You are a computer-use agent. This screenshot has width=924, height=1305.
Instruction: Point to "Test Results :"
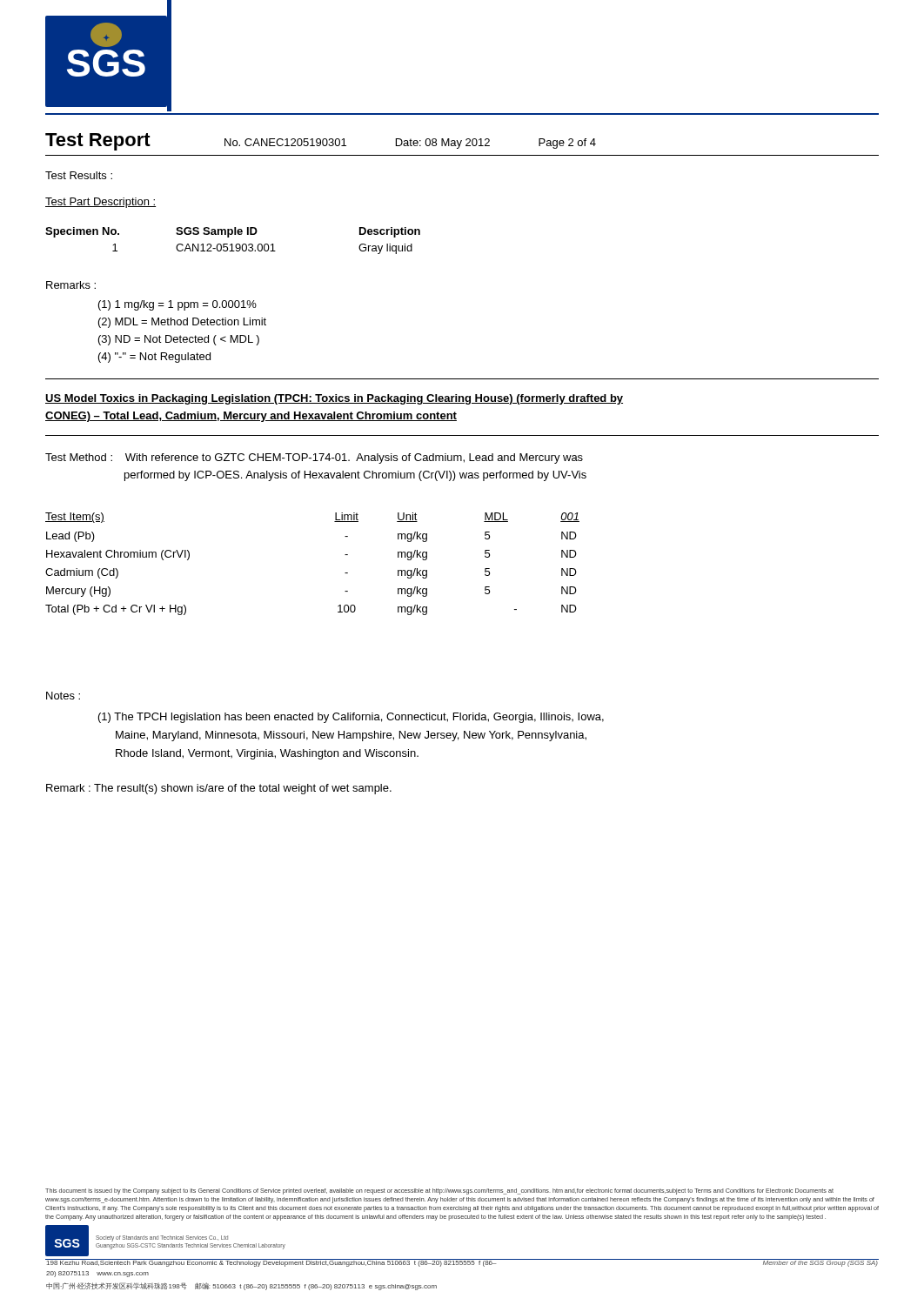click(x=79, y=175)
